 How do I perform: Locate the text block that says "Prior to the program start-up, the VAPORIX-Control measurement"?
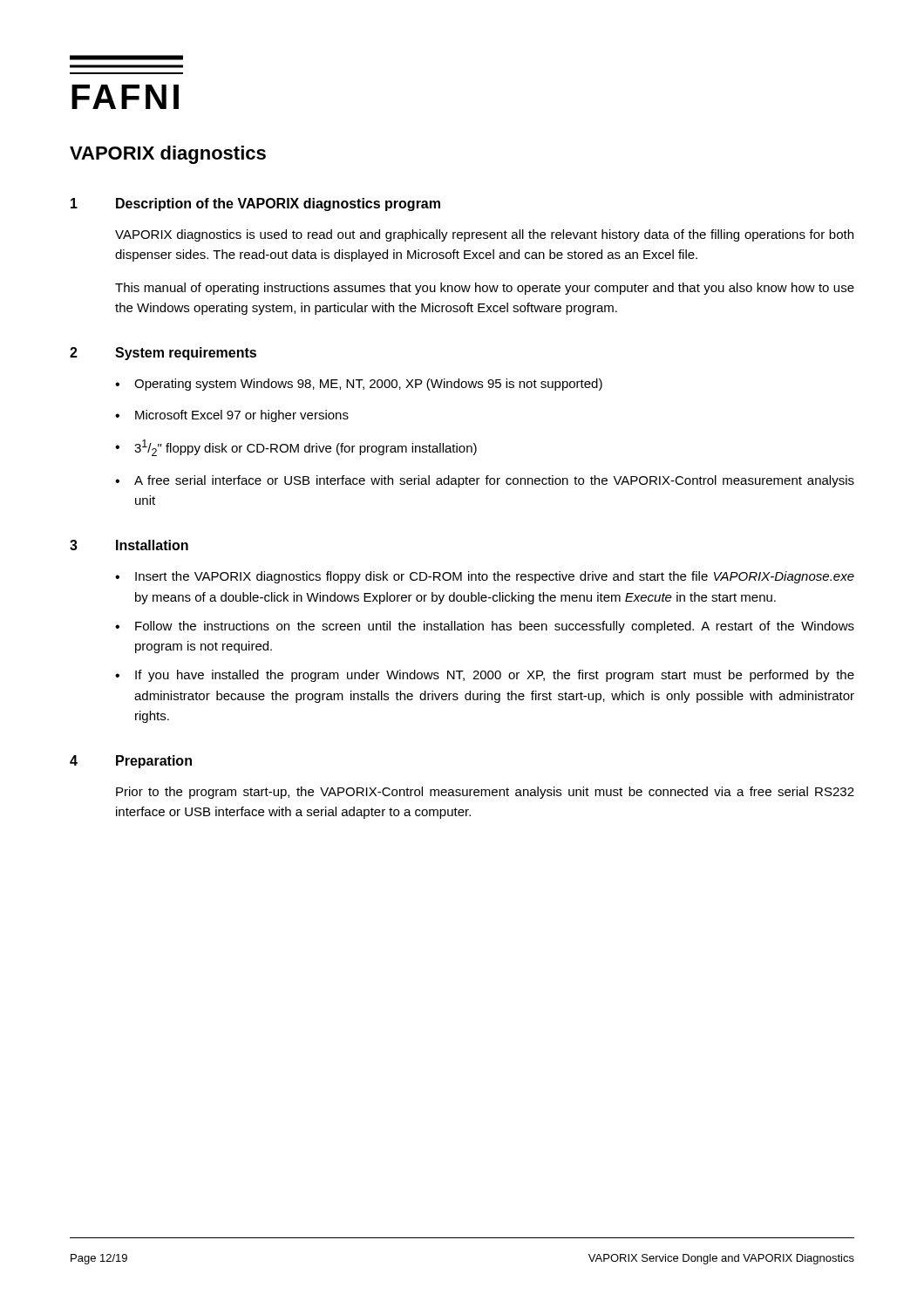pyautogui.click(x=485, y=802)
